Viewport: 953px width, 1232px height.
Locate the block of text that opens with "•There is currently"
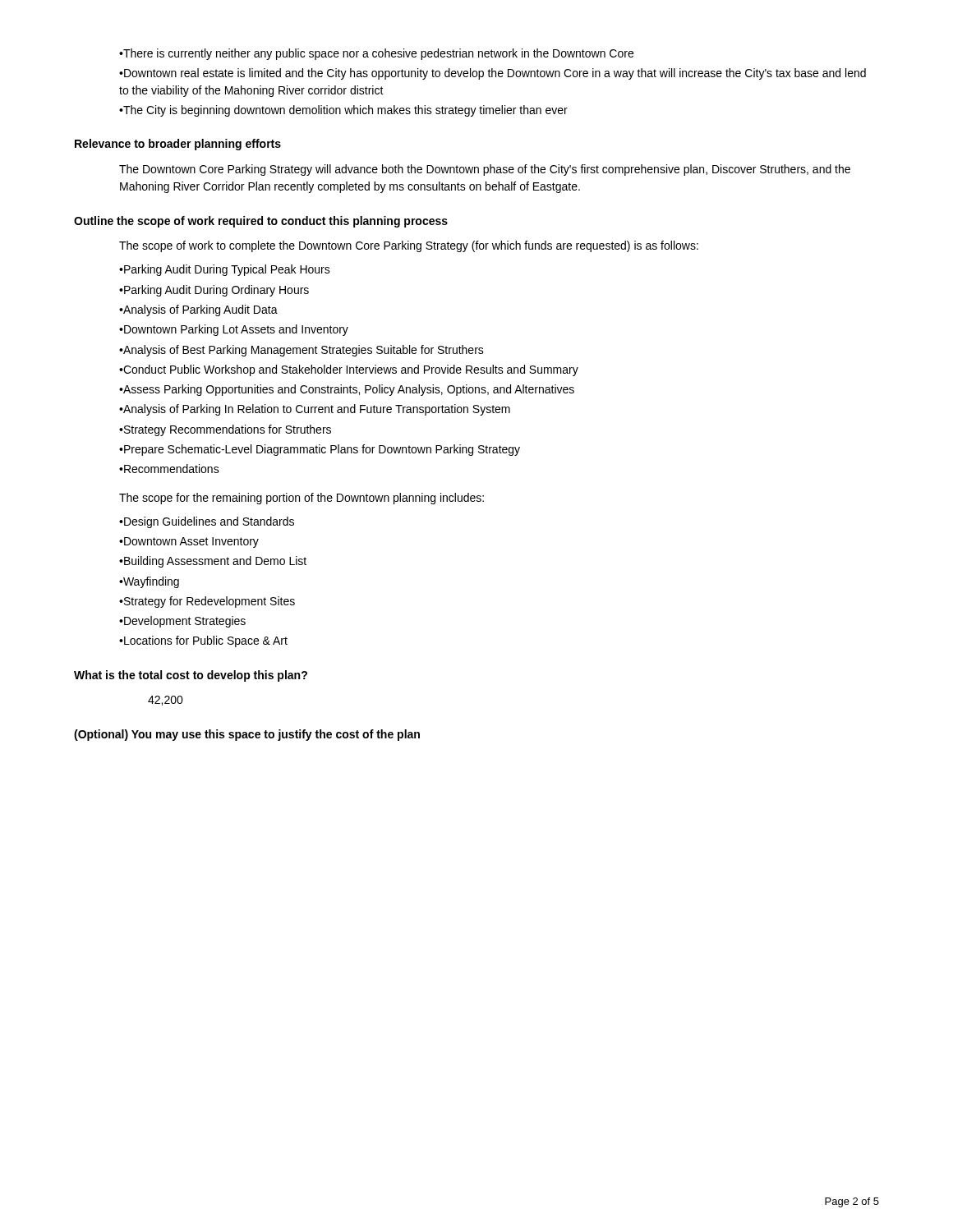[x=377, y=53]
